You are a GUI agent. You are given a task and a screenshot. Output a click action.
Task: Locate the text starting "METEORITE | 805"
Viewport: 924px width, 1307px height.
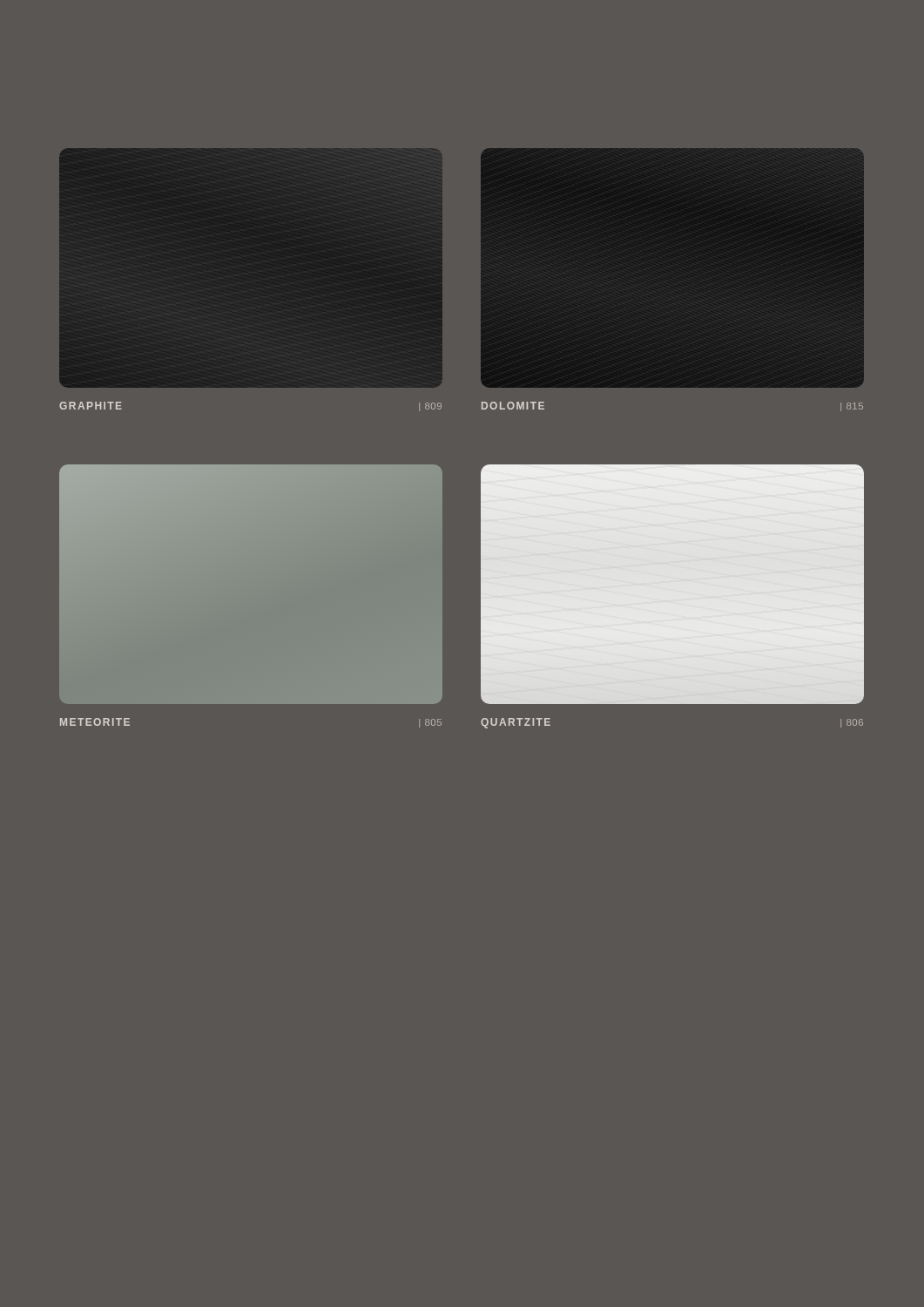coord(97,725)
